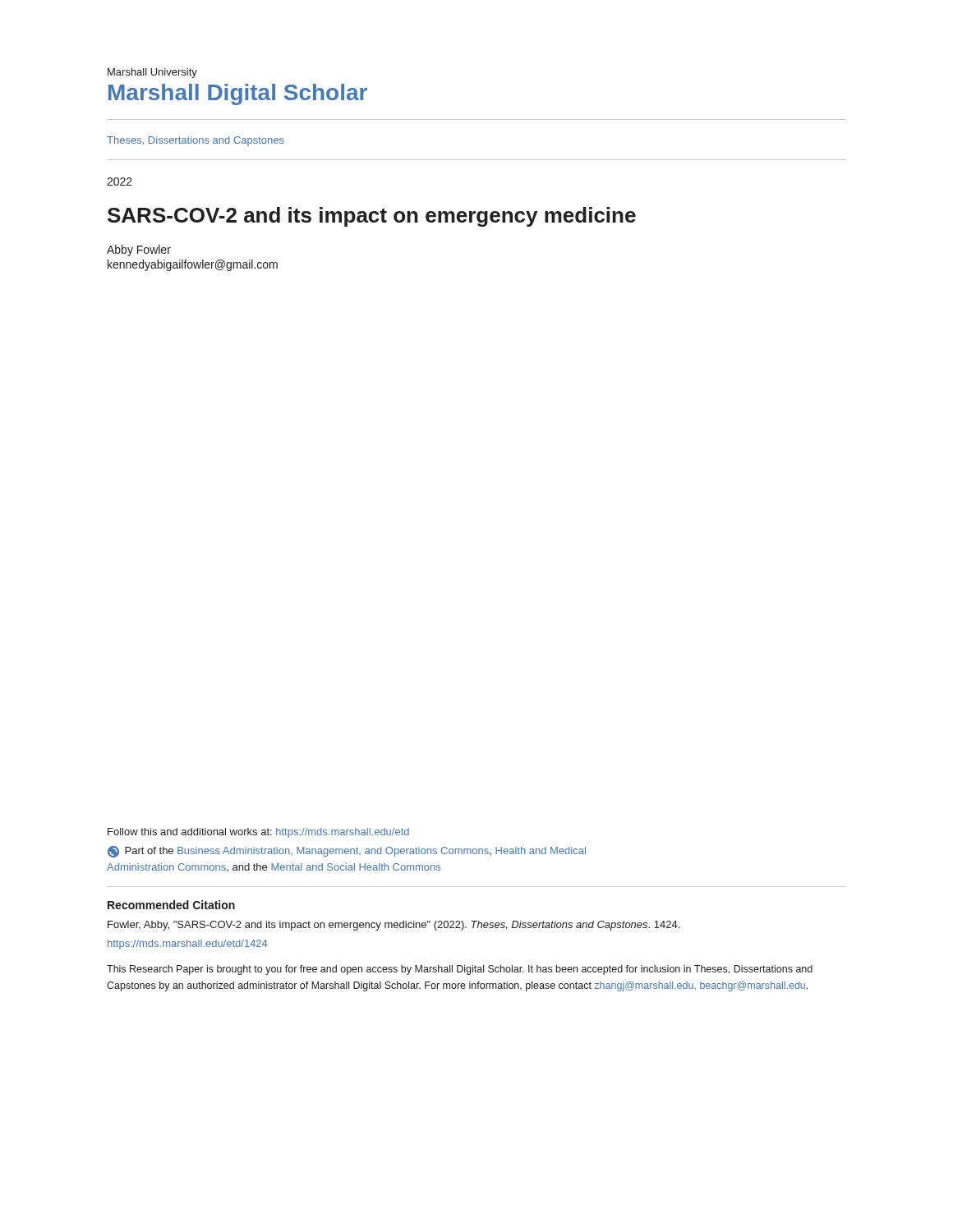Click on the title containing "Marshall Digital Scholar"
The height and width of the screenshot is (1232, 953).
click(x=238, y=94)
